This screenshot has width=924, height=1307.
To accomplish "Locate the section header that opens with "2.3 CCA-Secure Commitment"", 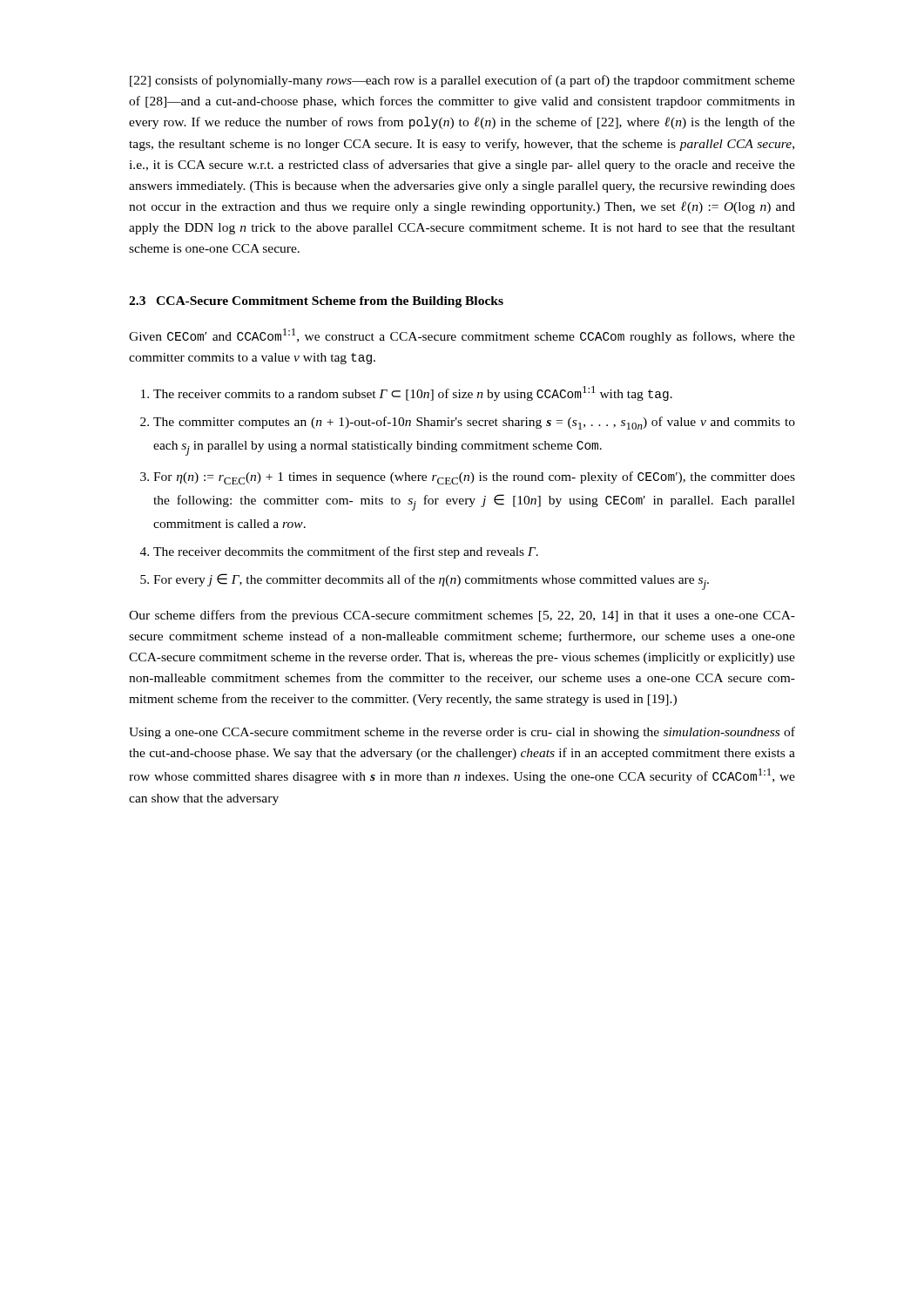I will coord(316,300).
